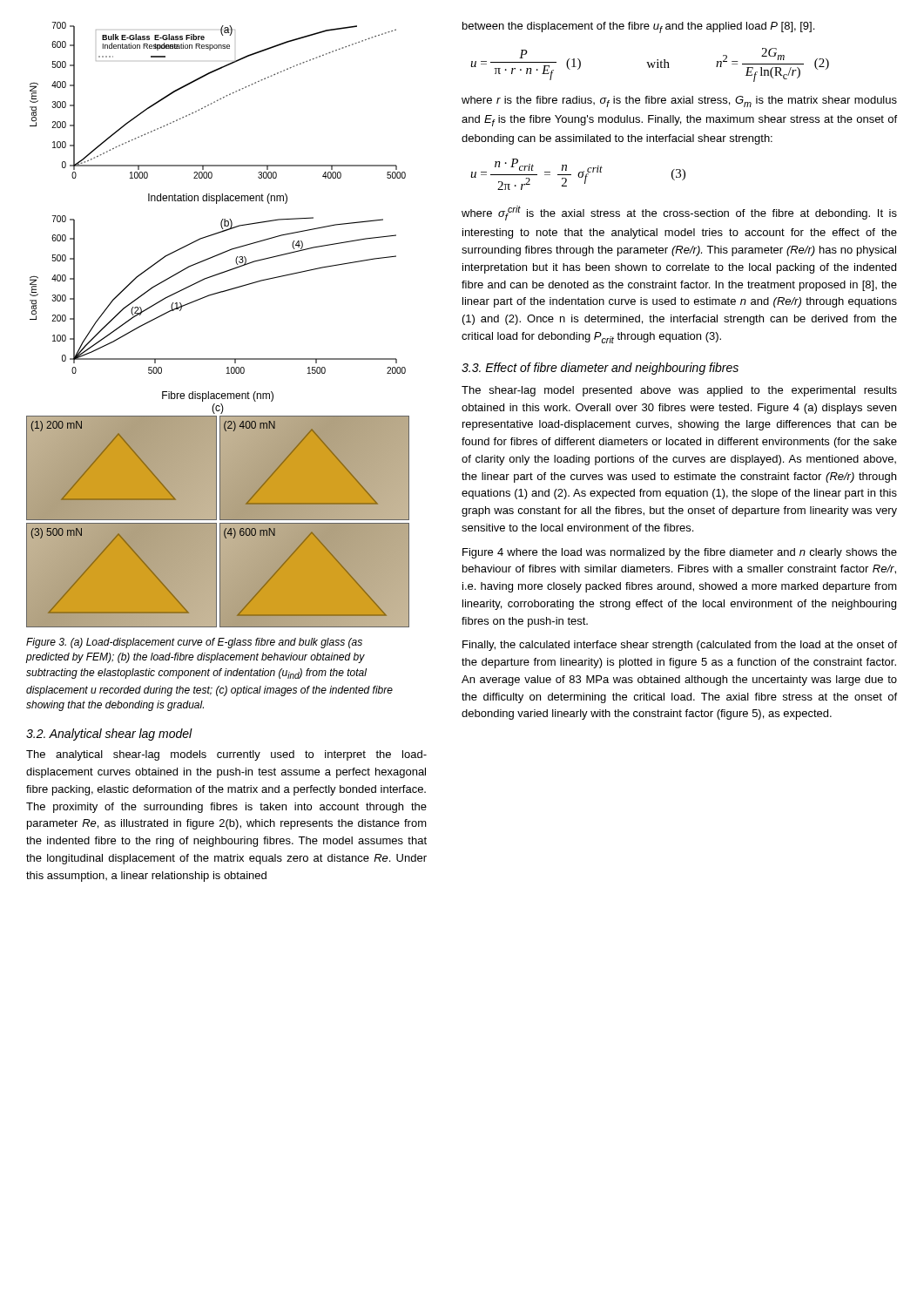Select the text block starting "between the displacement of the fibre uf and"

click(x=638, y=27)
